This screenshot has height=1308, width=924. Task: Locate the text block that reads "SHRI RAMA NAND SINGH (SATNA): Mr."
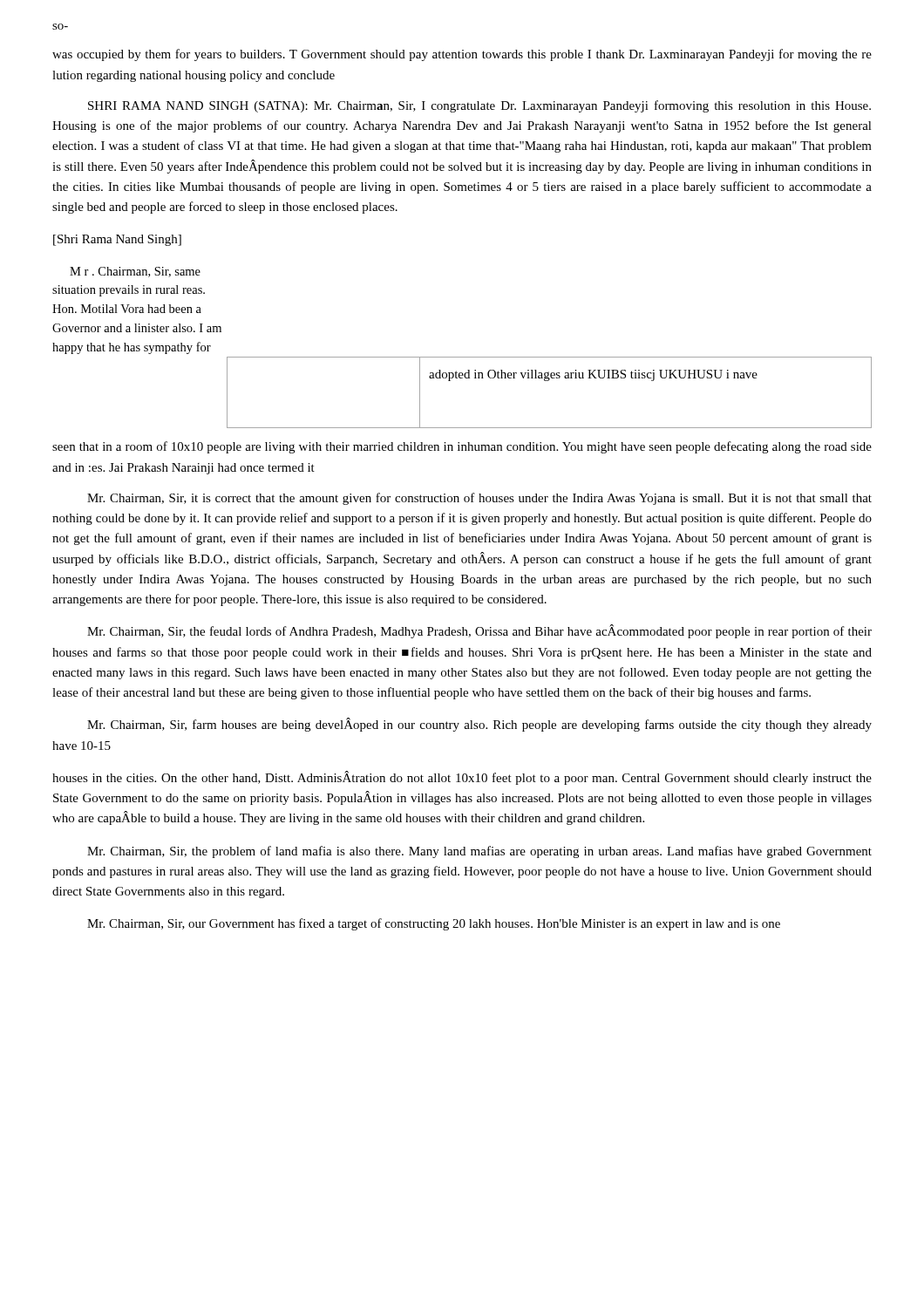462,156
